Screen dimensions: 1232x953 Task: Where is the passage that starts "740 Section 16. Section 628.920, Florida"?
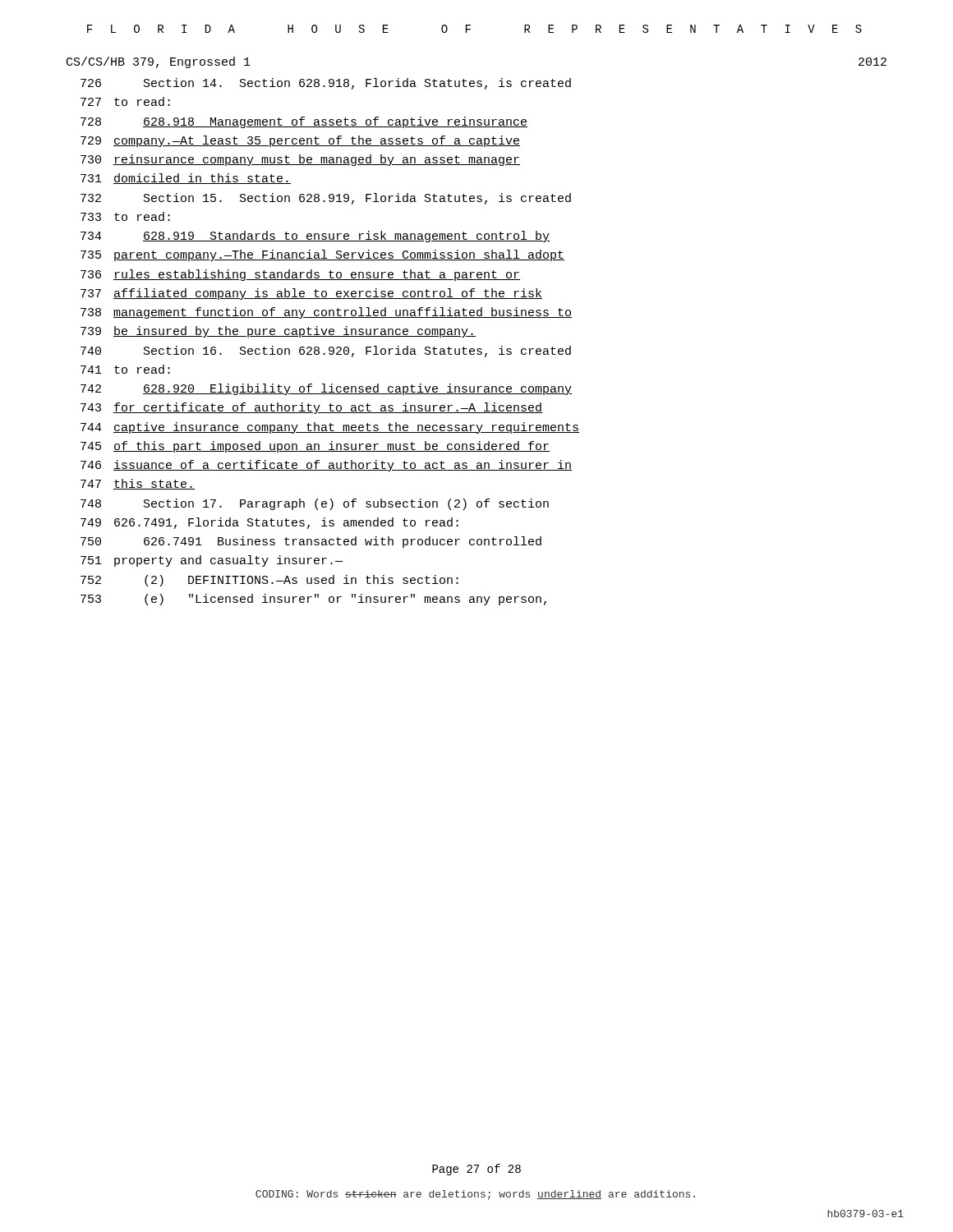476,352
